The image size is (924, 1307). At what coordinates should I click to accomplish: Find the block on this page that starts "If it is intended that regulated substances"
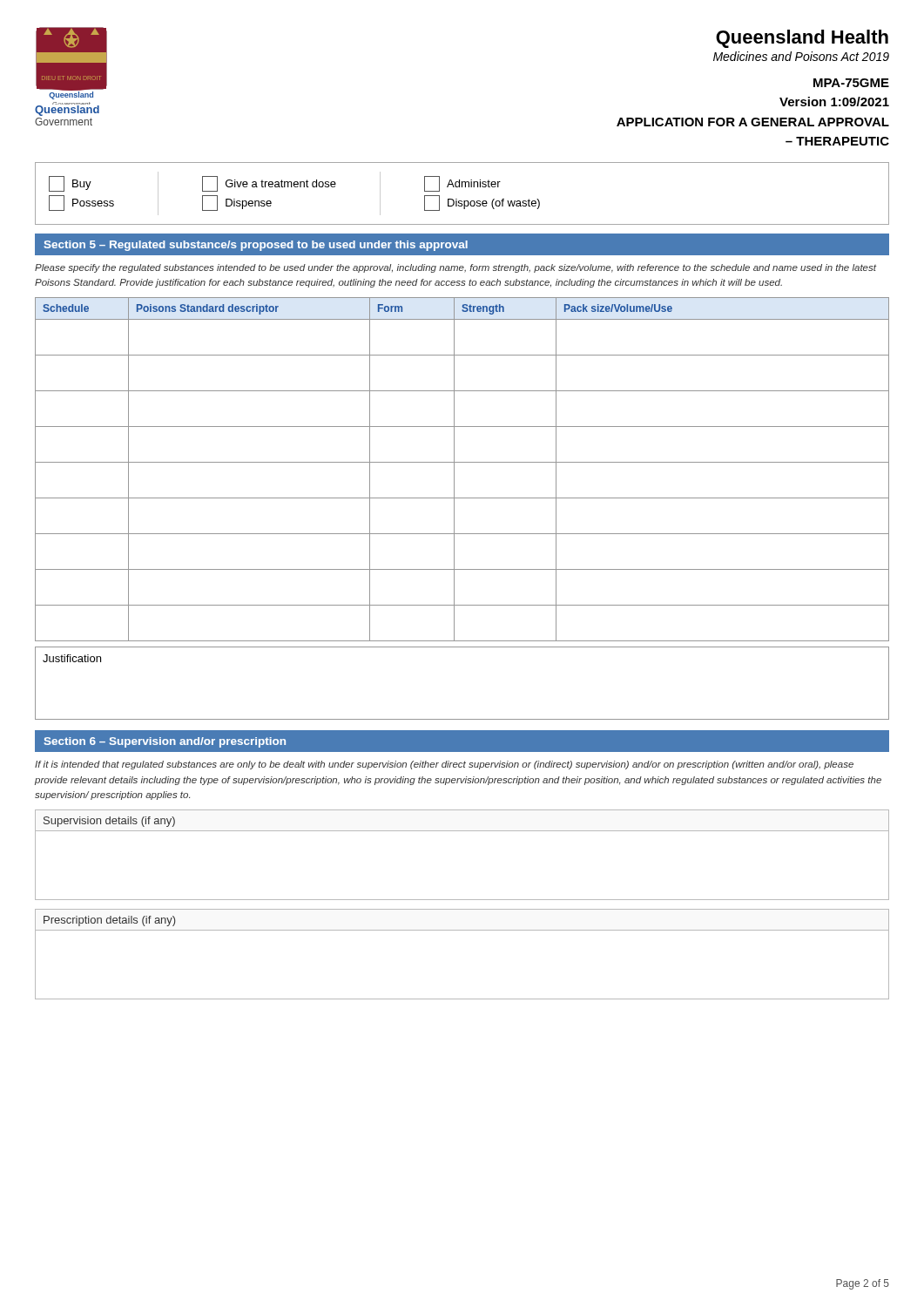(458, 780)
